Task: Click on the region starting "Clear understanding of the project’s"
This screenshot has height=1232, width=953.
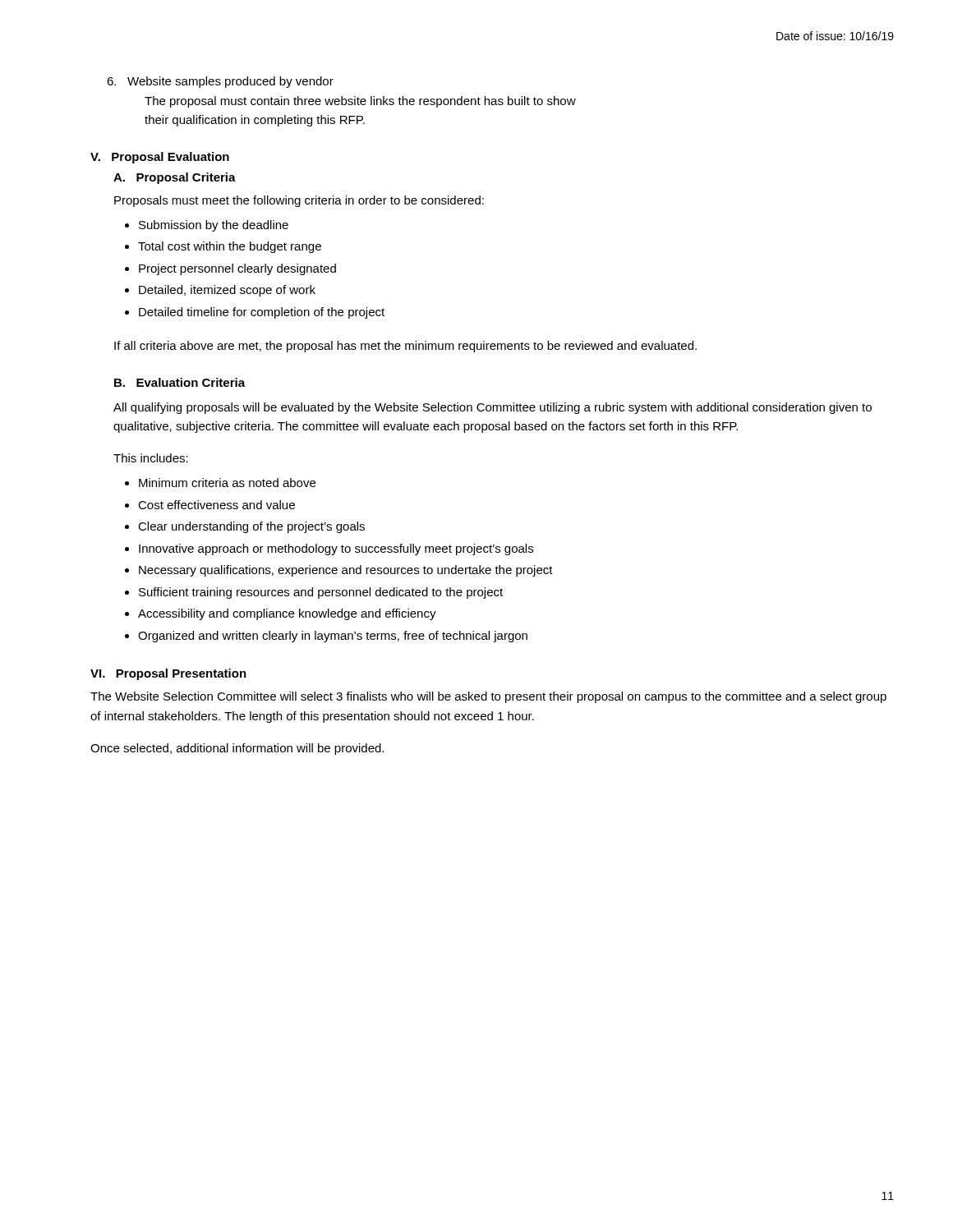Action: [252, 526]
